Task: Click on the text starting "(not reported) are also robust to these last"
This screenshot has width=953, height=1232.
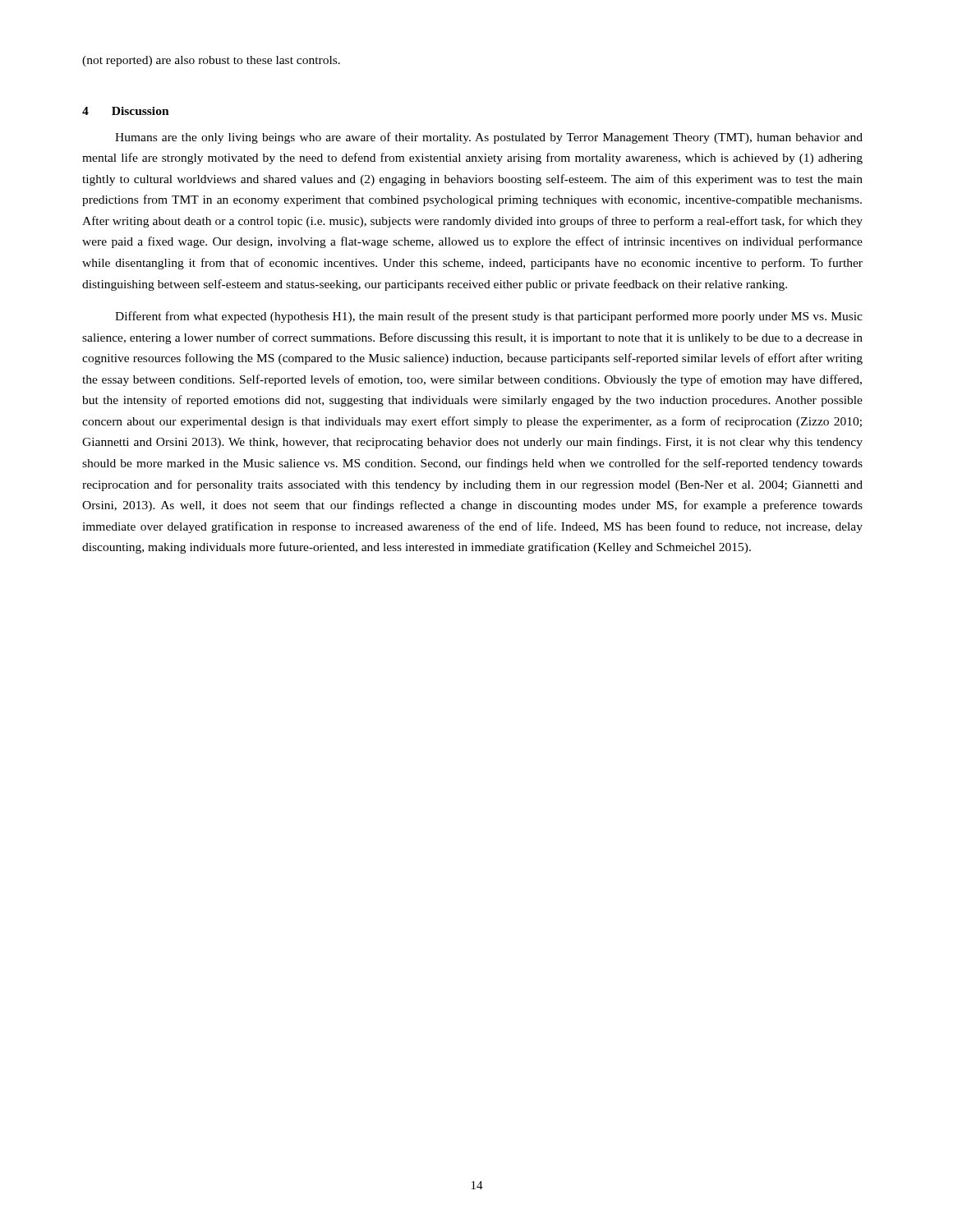Action: click(x=211, y=61)
